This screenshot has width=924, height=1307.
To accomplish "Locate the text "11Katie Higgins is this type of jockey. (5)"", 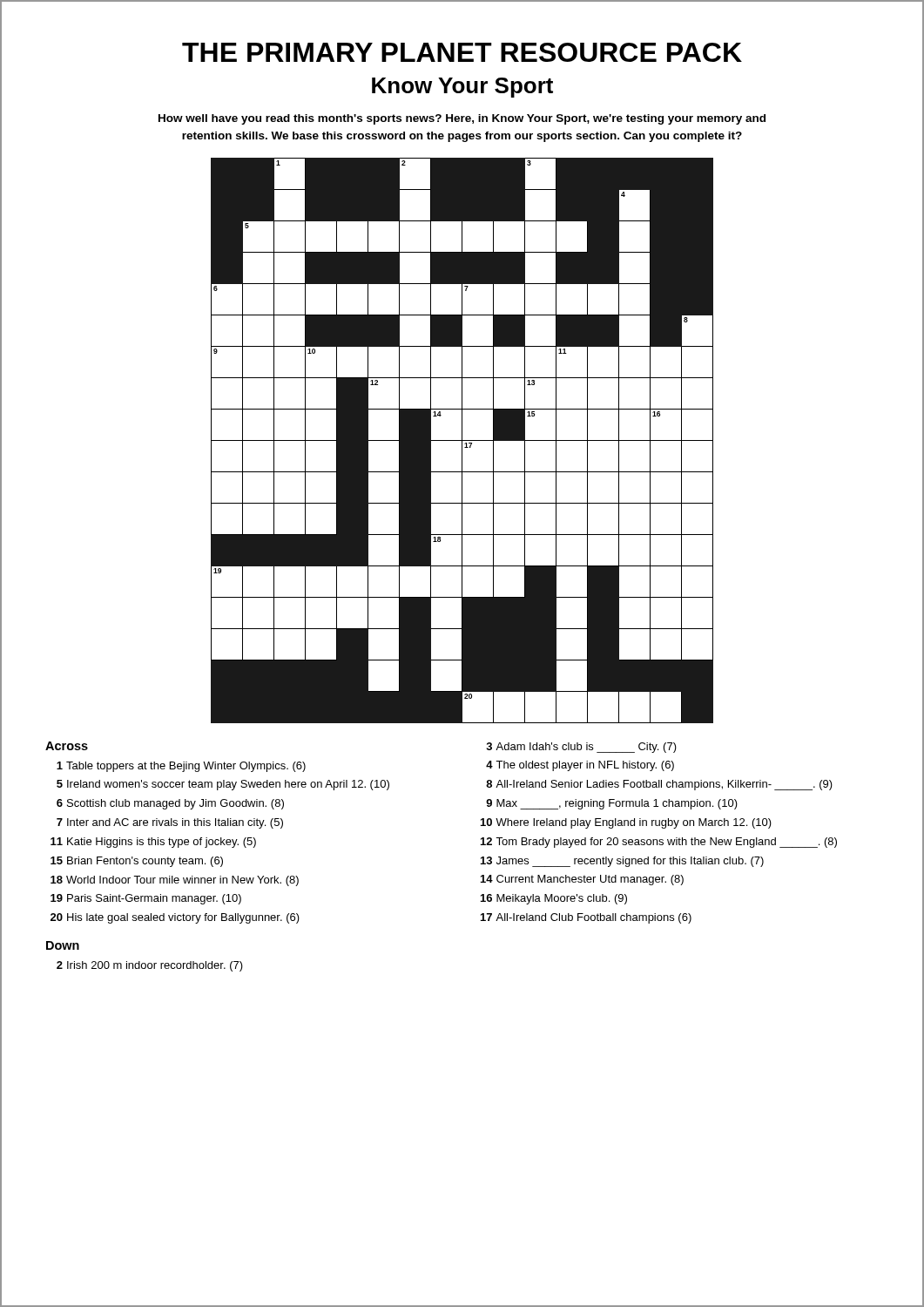I will click(x=247, y=842).
